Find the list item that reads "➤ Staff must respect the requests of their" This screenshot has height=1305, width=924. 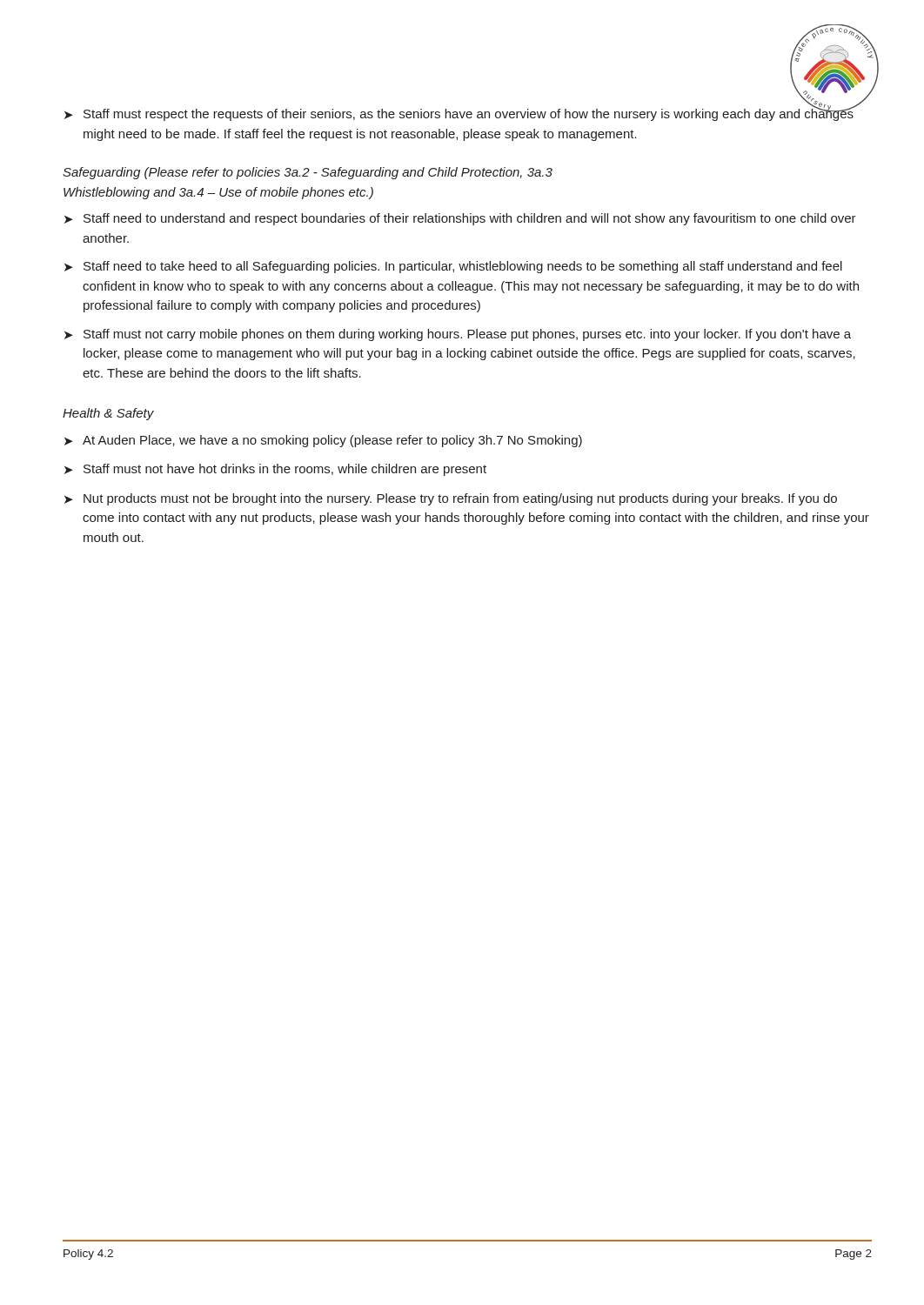[x=467, y=124]
